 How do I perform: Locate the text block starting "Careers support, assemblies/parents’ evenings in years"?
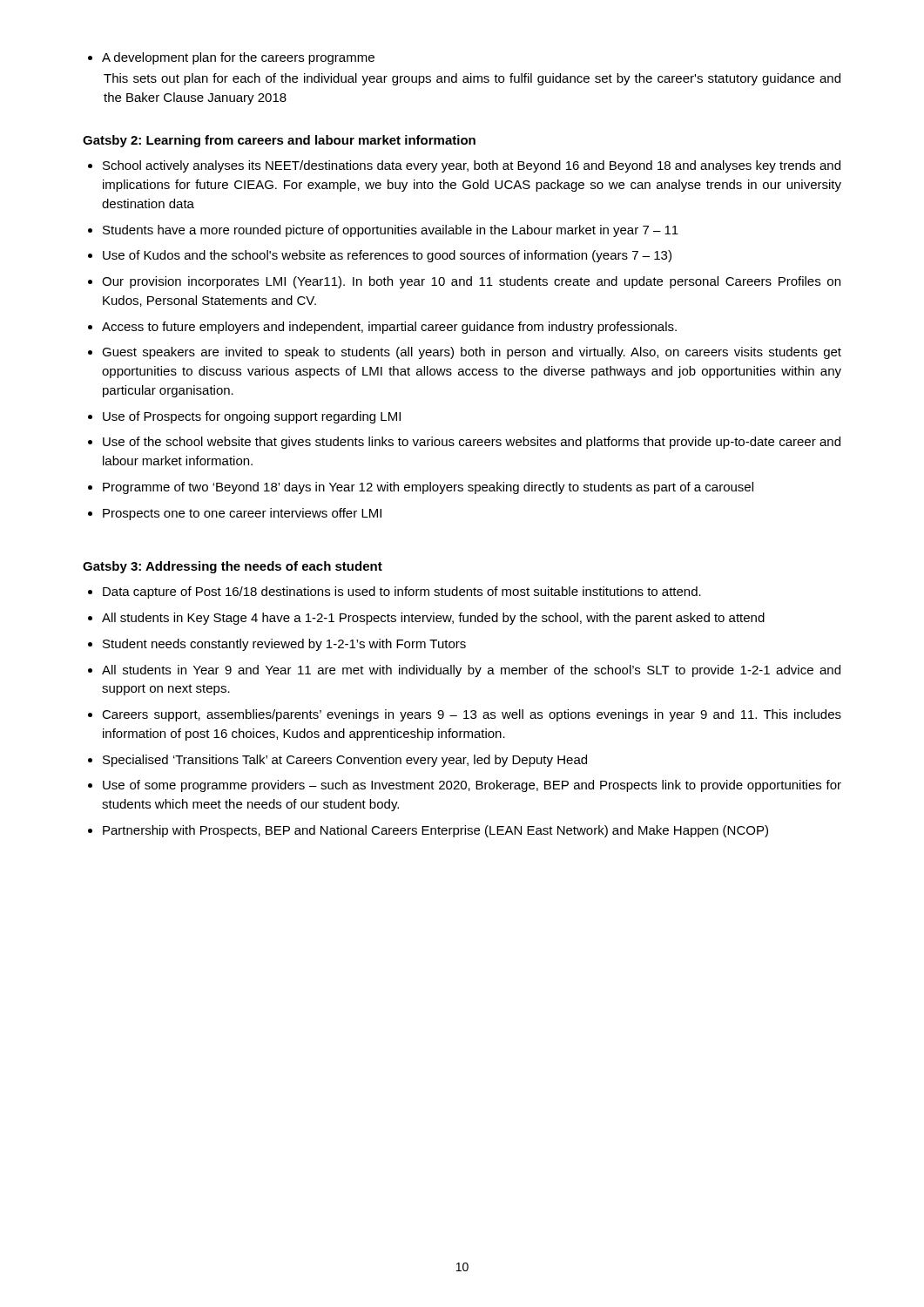pyautogui.click(x=472, y=724)
